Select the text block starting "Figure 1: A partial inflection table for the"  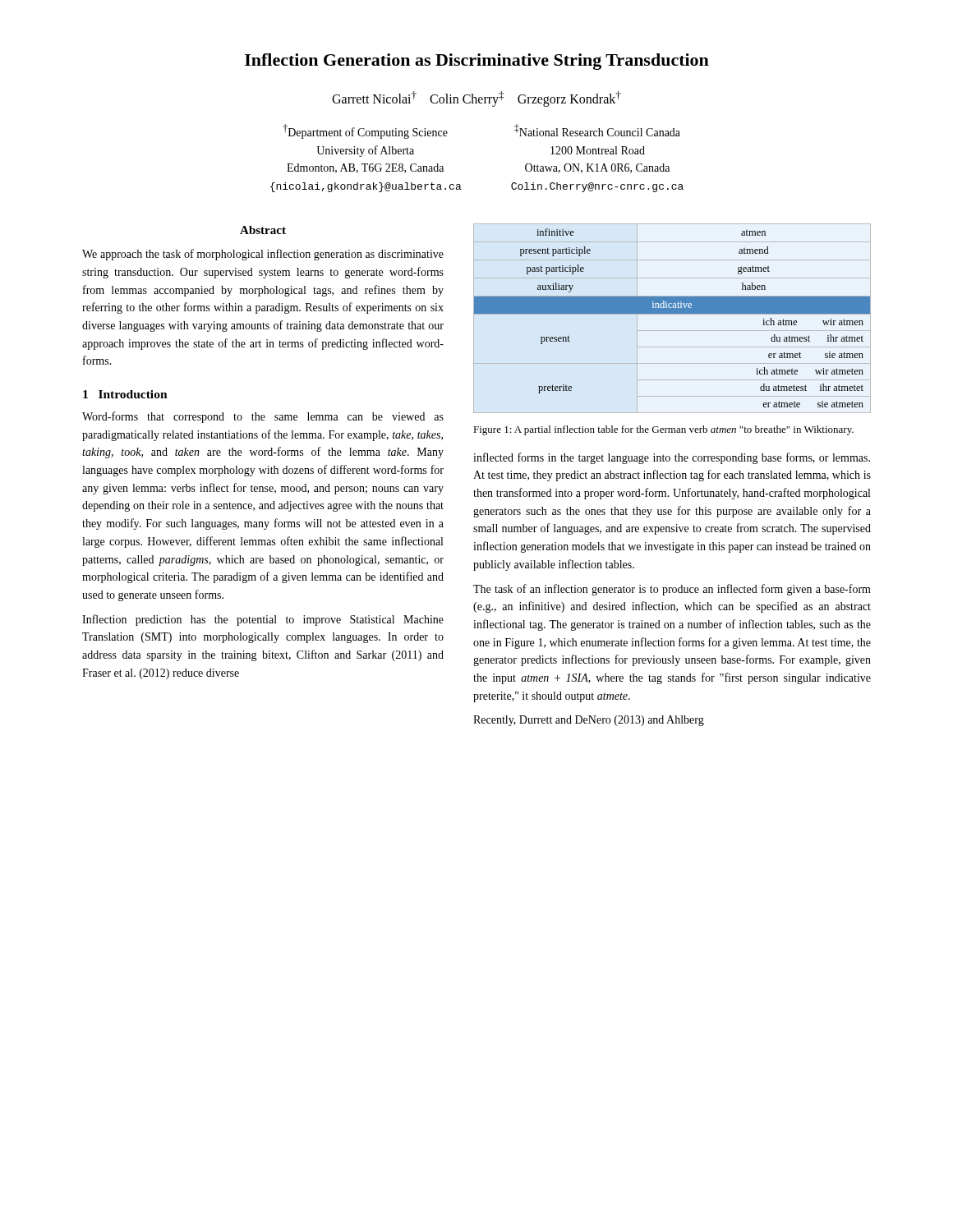664,429
